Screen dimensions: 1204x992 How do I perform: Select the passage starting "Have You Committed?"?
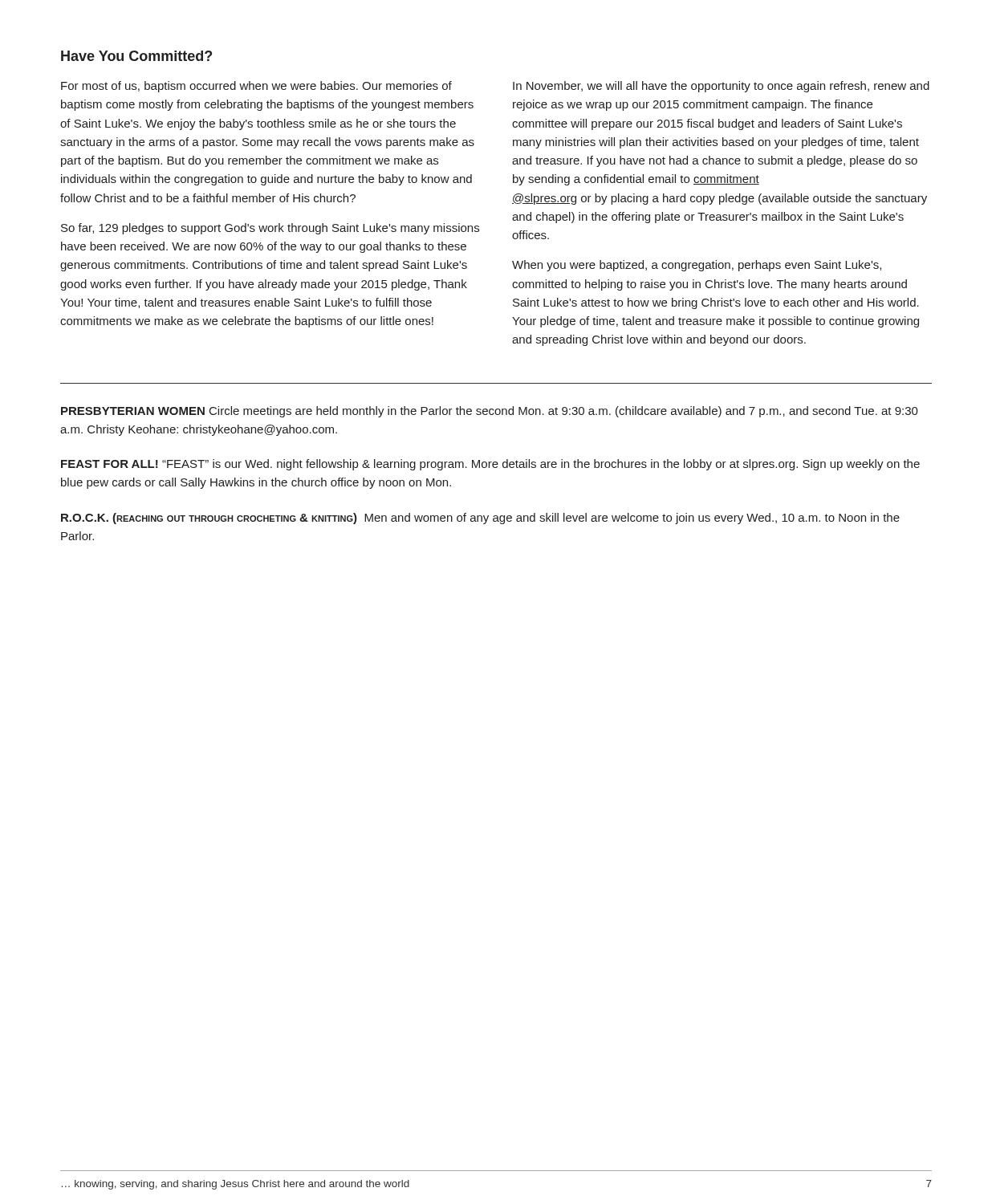click(x=137, y=56)
